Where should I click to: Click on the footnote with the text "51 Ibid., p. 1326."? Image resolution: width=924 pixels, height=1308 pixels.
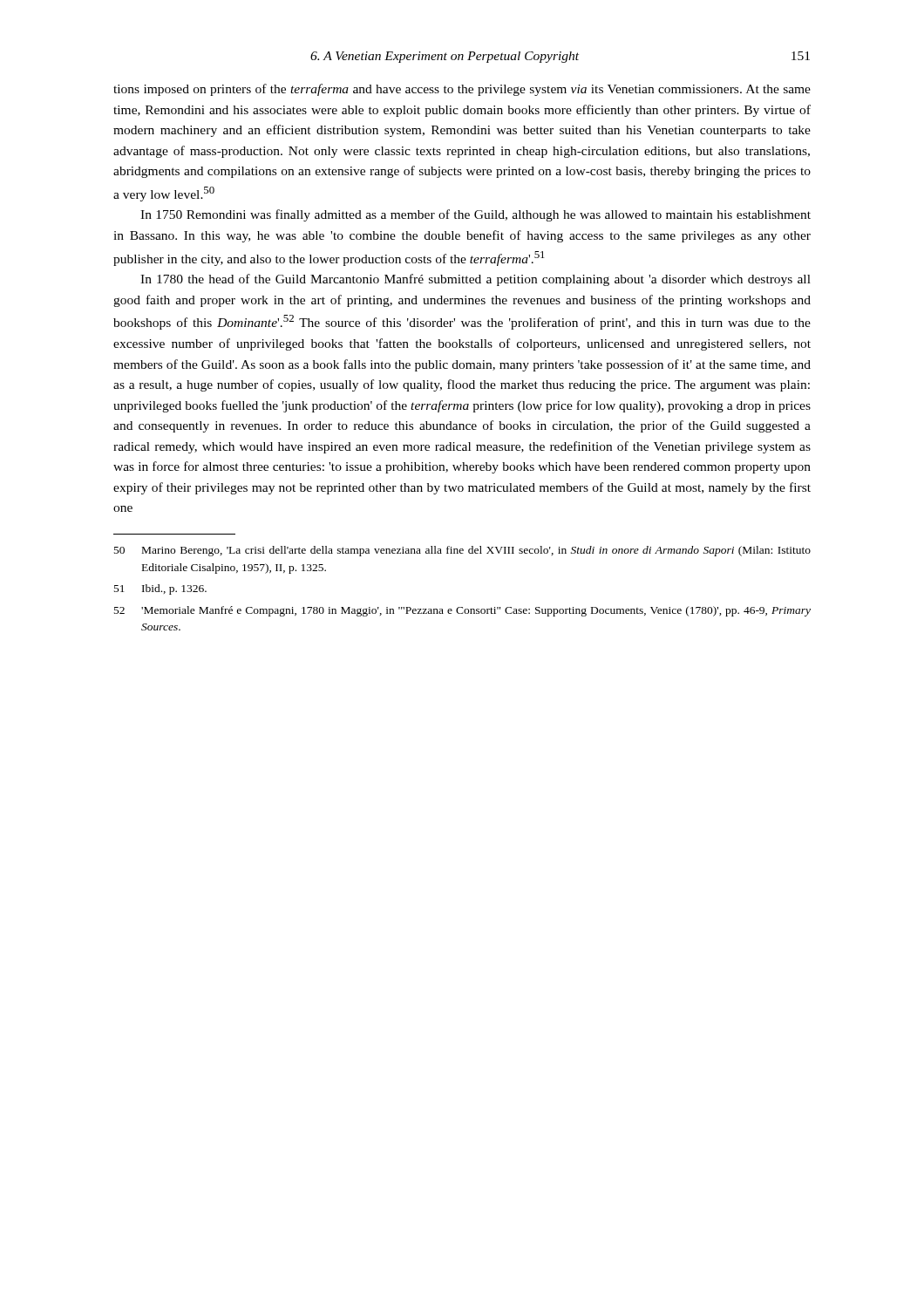point(160,589)
